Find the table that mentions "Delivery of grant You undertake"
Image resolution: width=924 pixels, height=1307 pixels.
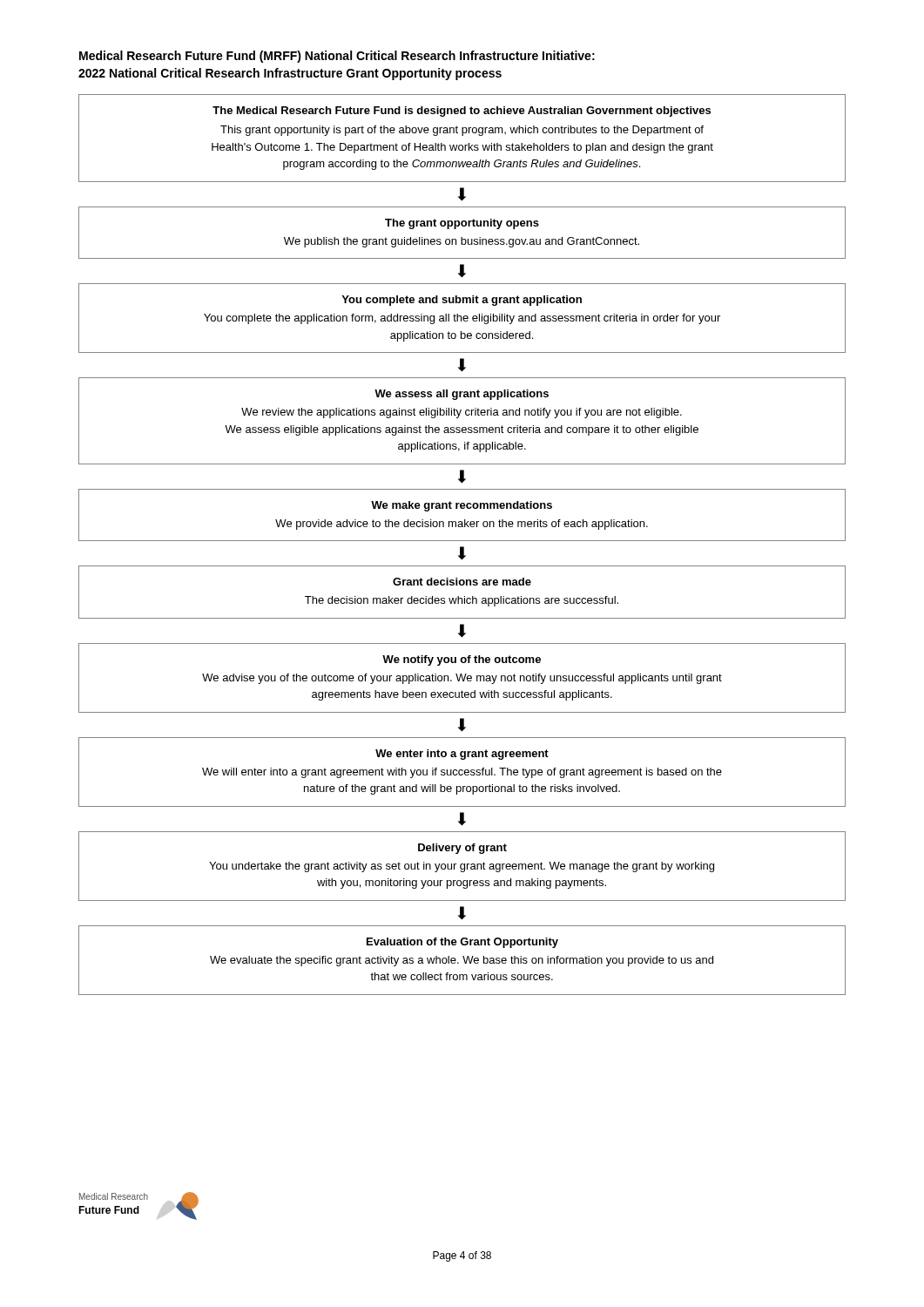462,866
